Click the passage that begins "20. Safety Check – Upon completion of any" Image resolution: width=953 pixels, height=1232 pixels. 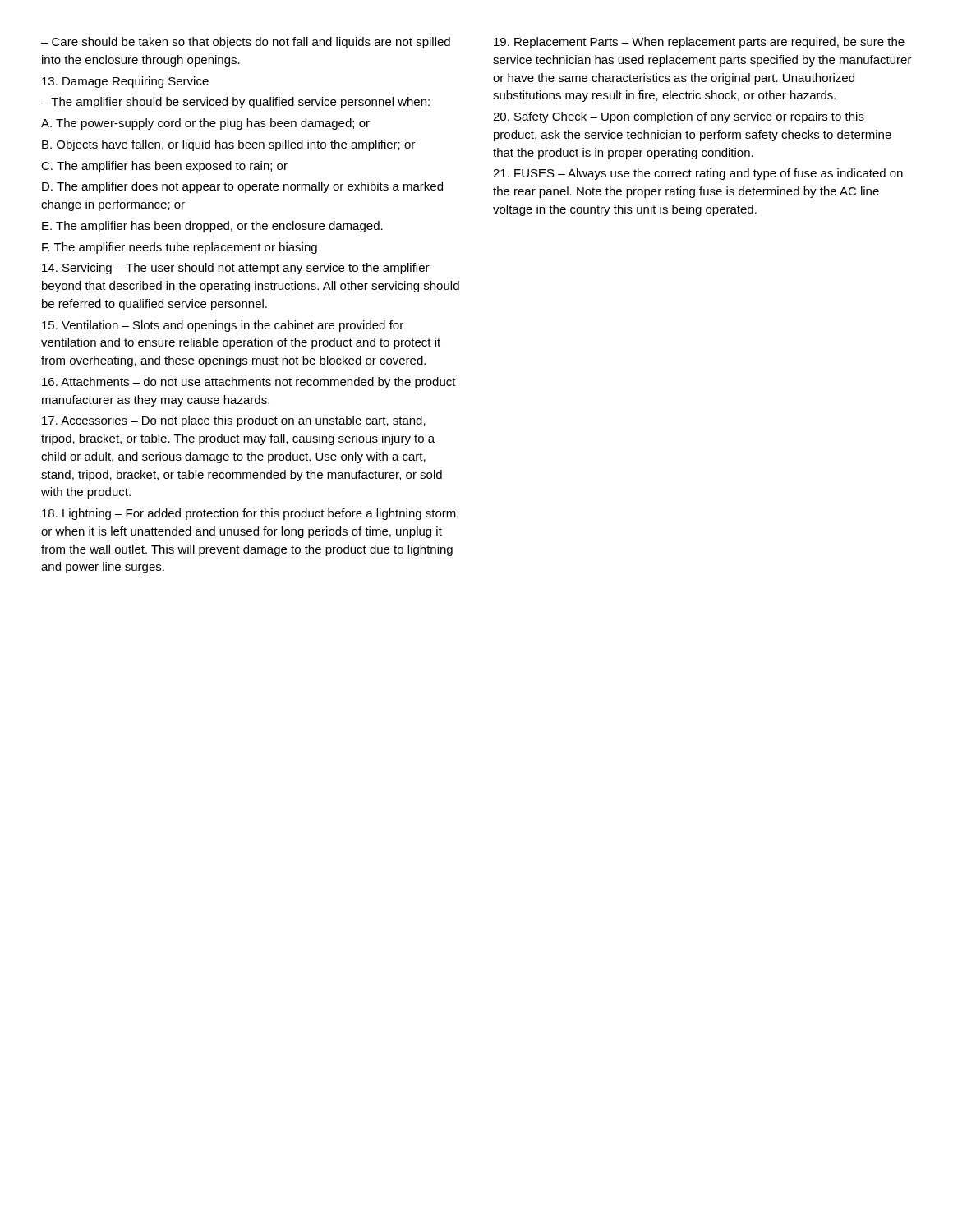(702, 134)
